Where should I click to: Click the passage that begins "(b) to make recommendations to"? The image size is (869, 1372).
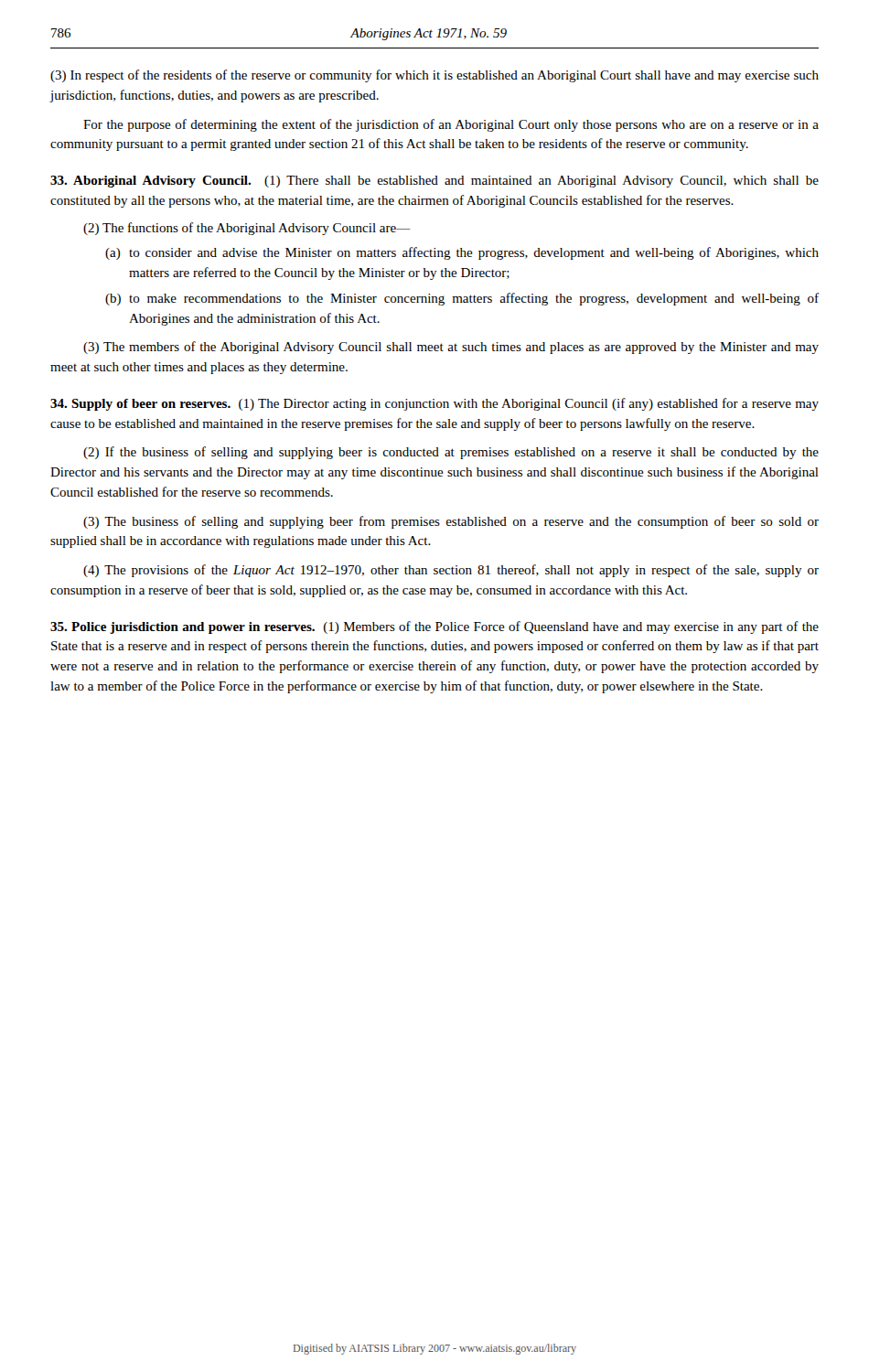click(462, 309)
